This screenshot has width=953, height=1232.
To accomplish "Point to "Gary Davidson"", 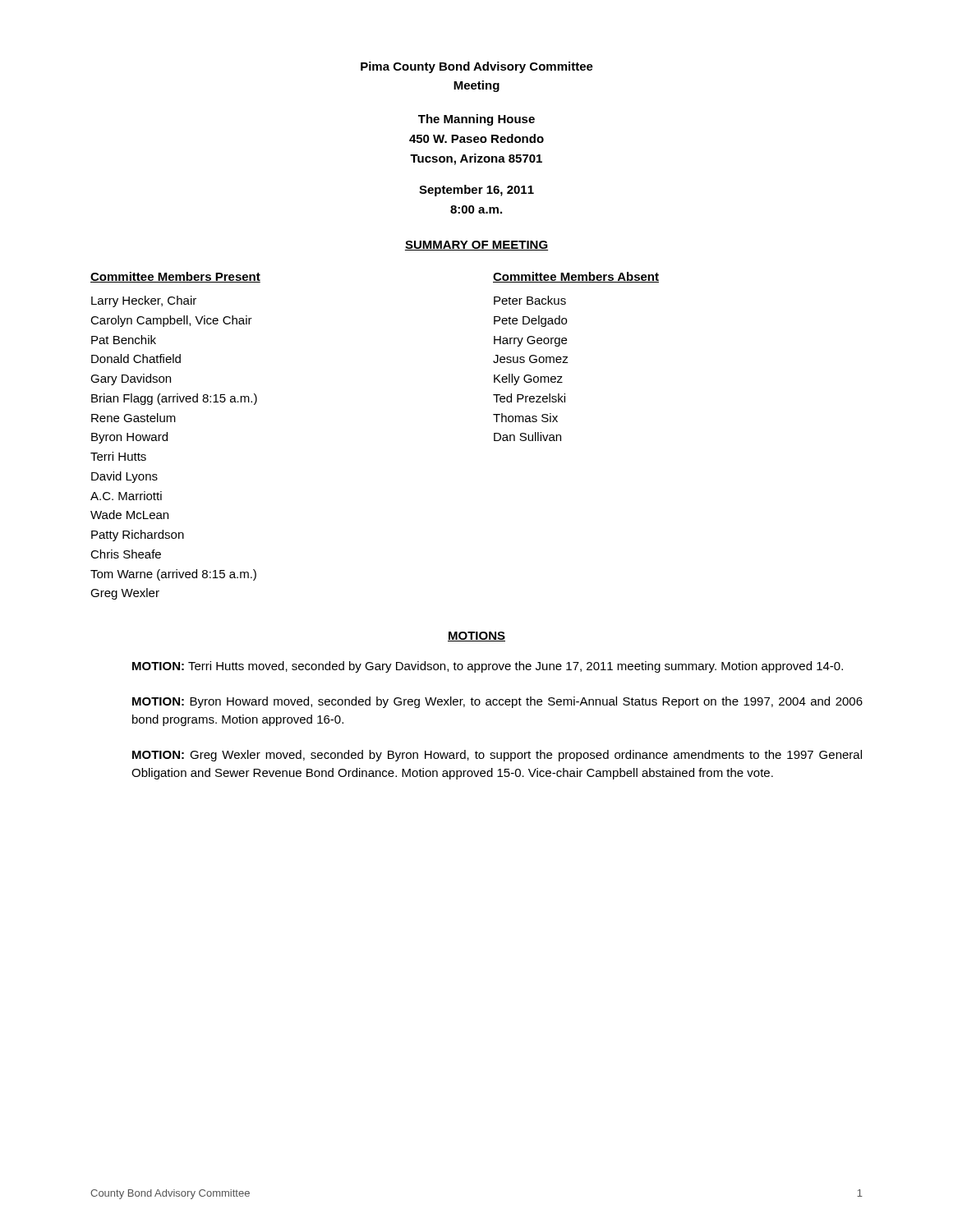I will pos(131,378).
